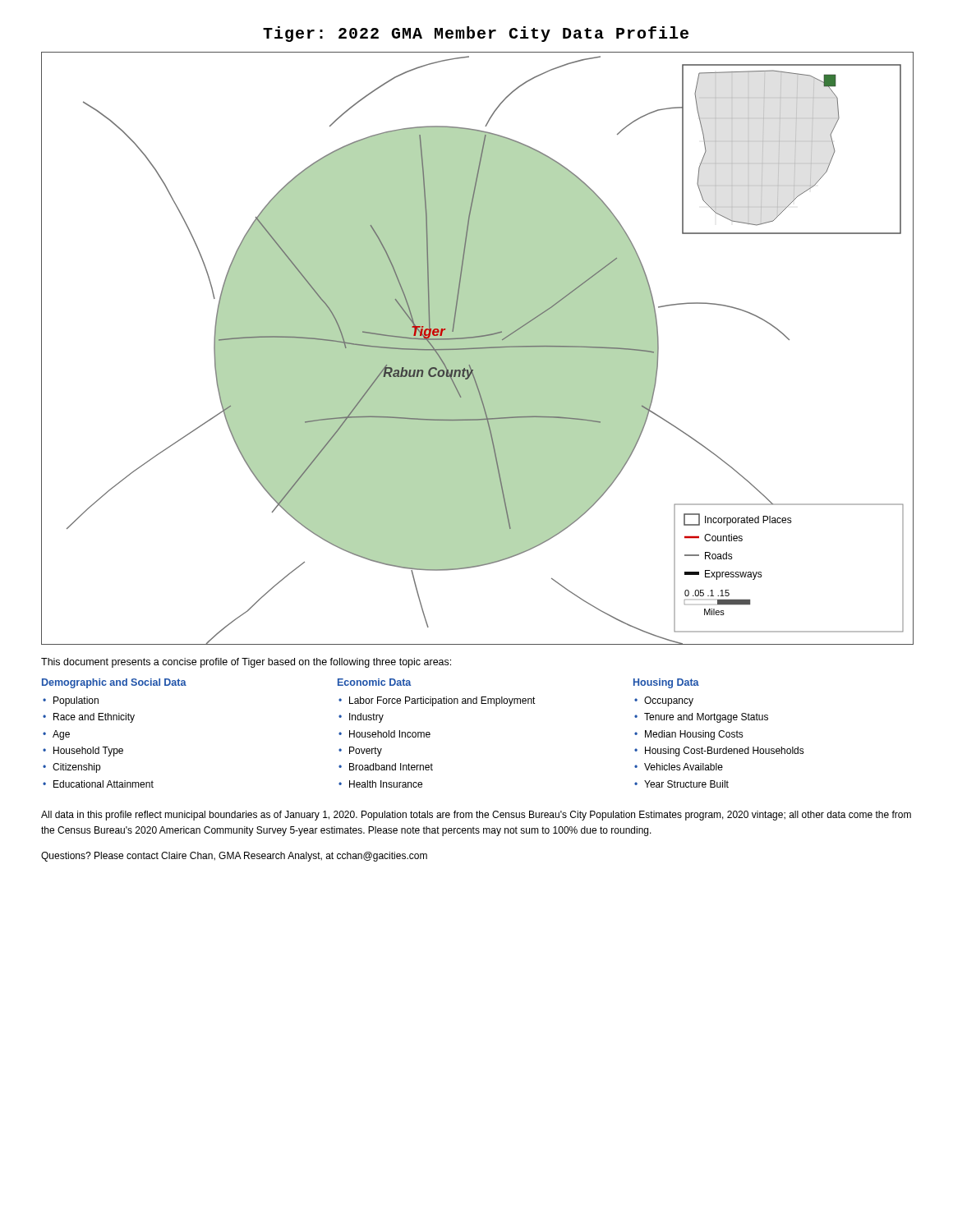953x1232 pixels.
Task: Find "Vehicles Available" on this page
Action: point(683,767)
